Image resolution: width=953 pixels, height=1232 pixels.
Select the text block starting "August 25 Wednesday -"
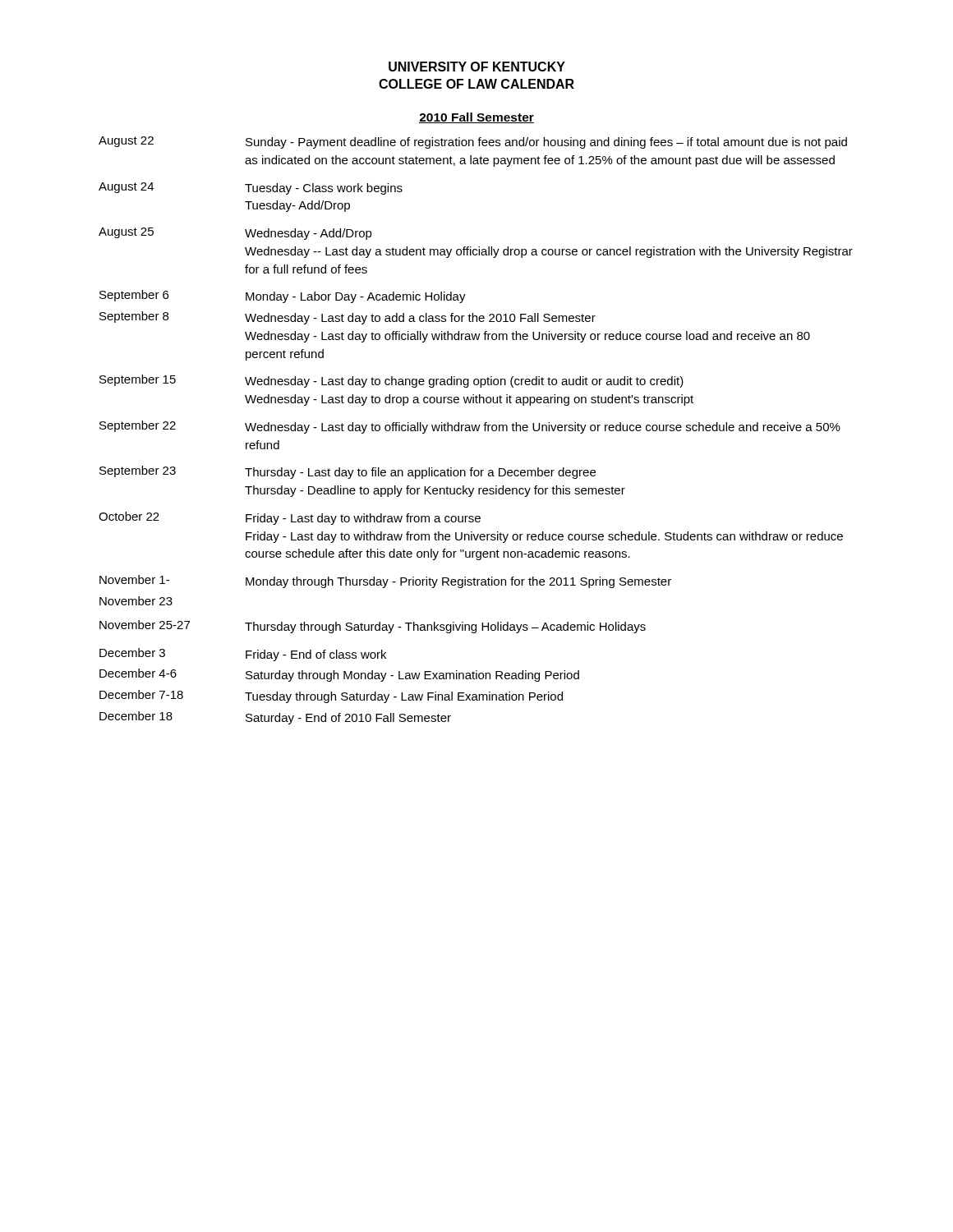click(476, 251)
